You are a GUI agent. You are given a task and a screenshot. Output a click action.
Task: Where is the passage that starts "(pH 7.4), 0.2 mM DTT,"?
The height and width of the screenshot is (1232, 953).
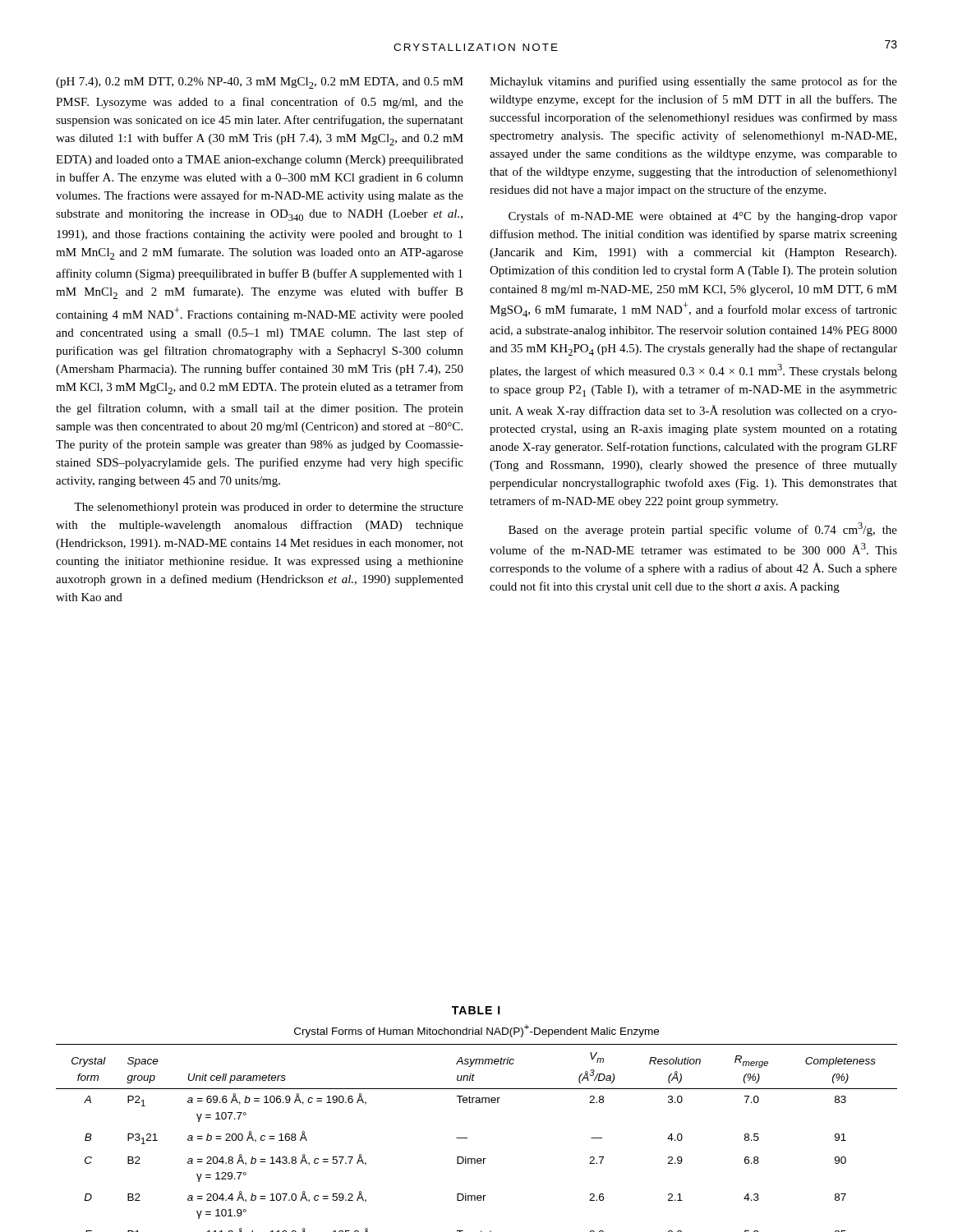pos(260,281)
